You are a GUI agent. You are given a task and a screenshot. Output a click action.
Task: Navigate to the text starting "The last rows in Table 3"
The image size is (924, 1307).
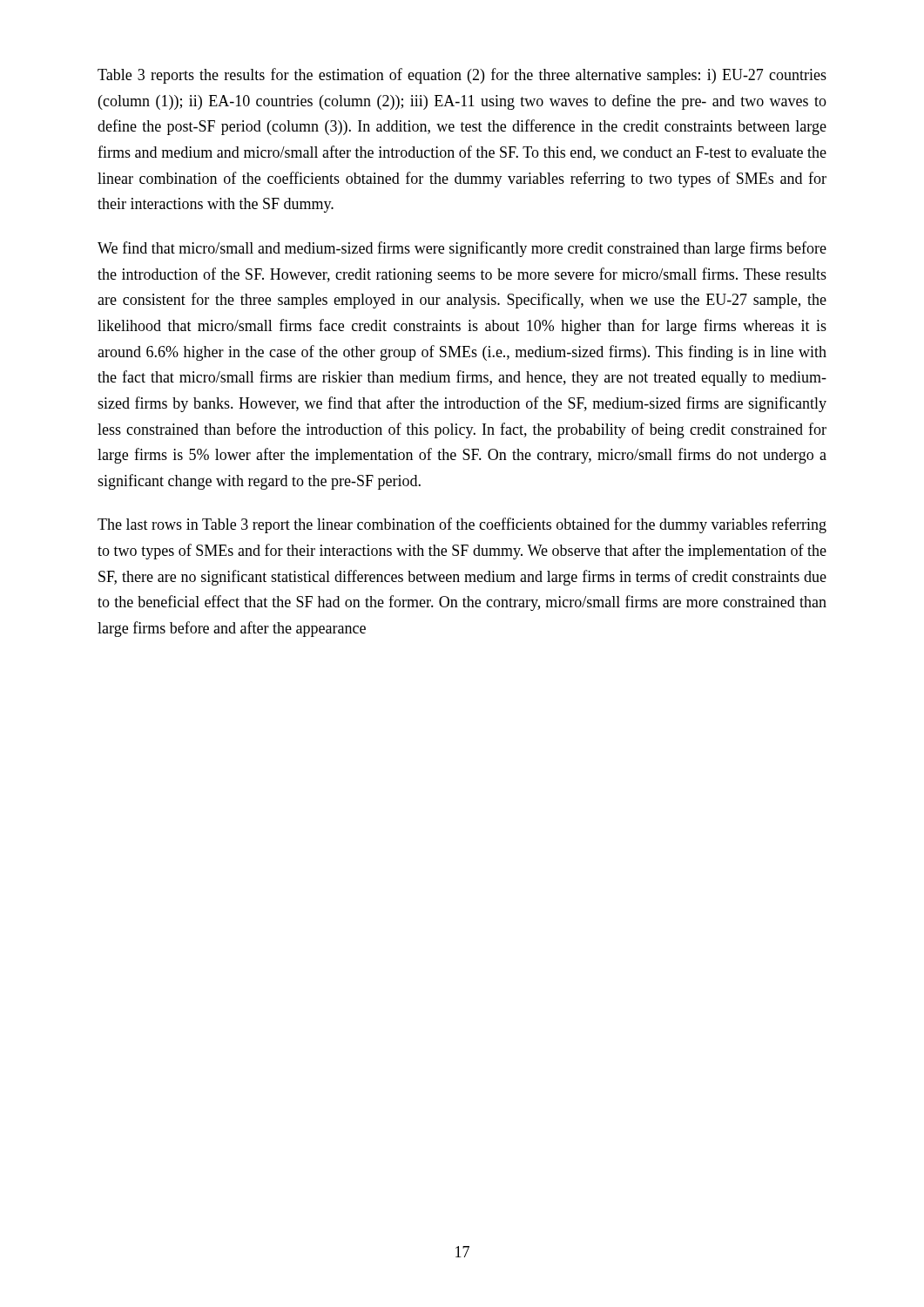tap(462, 577)
